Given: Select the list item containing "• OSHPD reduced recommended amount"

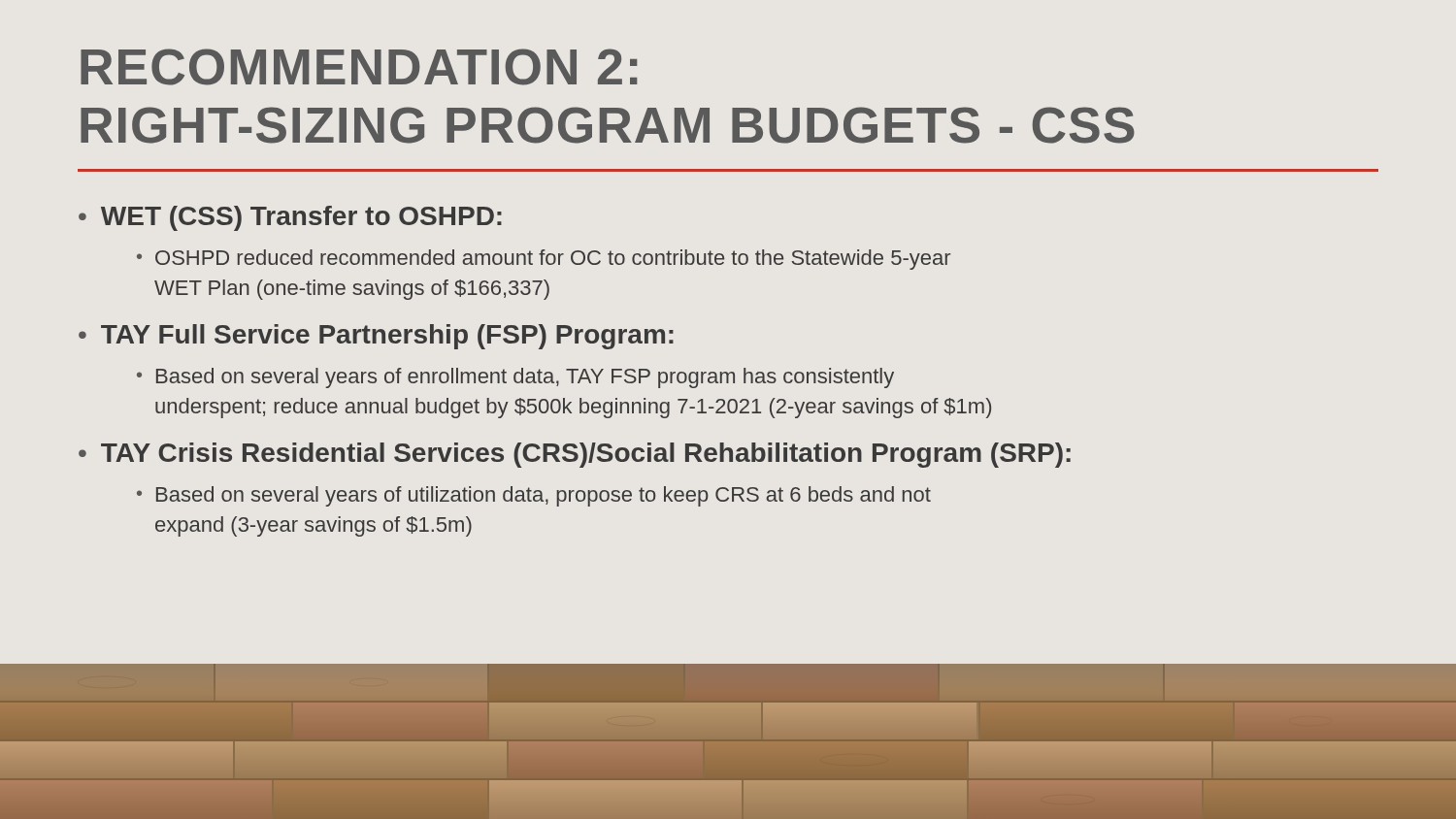Looking at the screenshot, I should coord(543,273).
